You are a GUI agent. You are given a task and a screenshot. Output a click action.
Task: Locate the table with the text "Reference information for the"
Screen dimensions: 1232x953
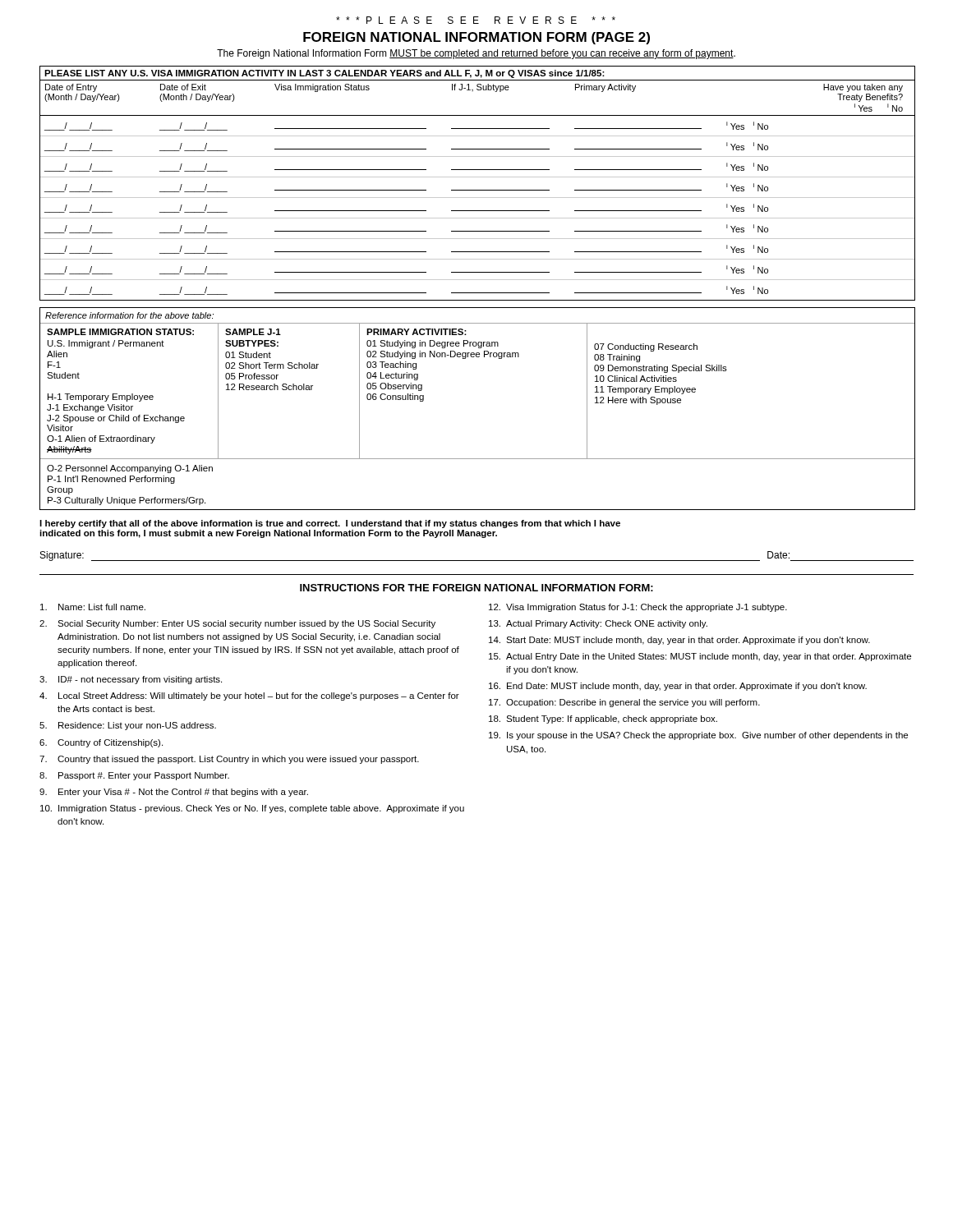coord(477,408)
